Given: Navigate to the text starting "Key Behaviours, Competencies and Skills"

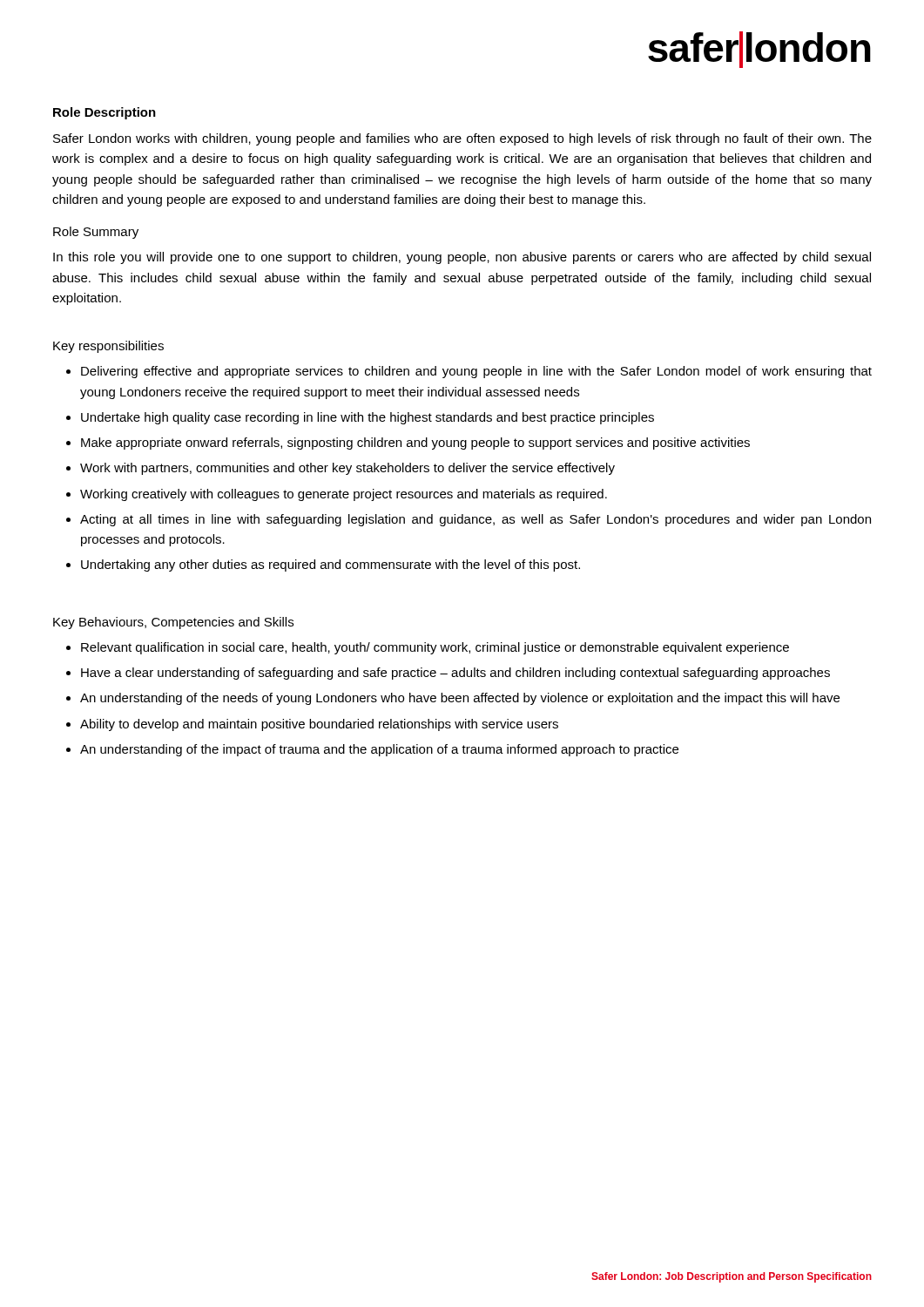Looking at the screenshot, I should point(173,621).
